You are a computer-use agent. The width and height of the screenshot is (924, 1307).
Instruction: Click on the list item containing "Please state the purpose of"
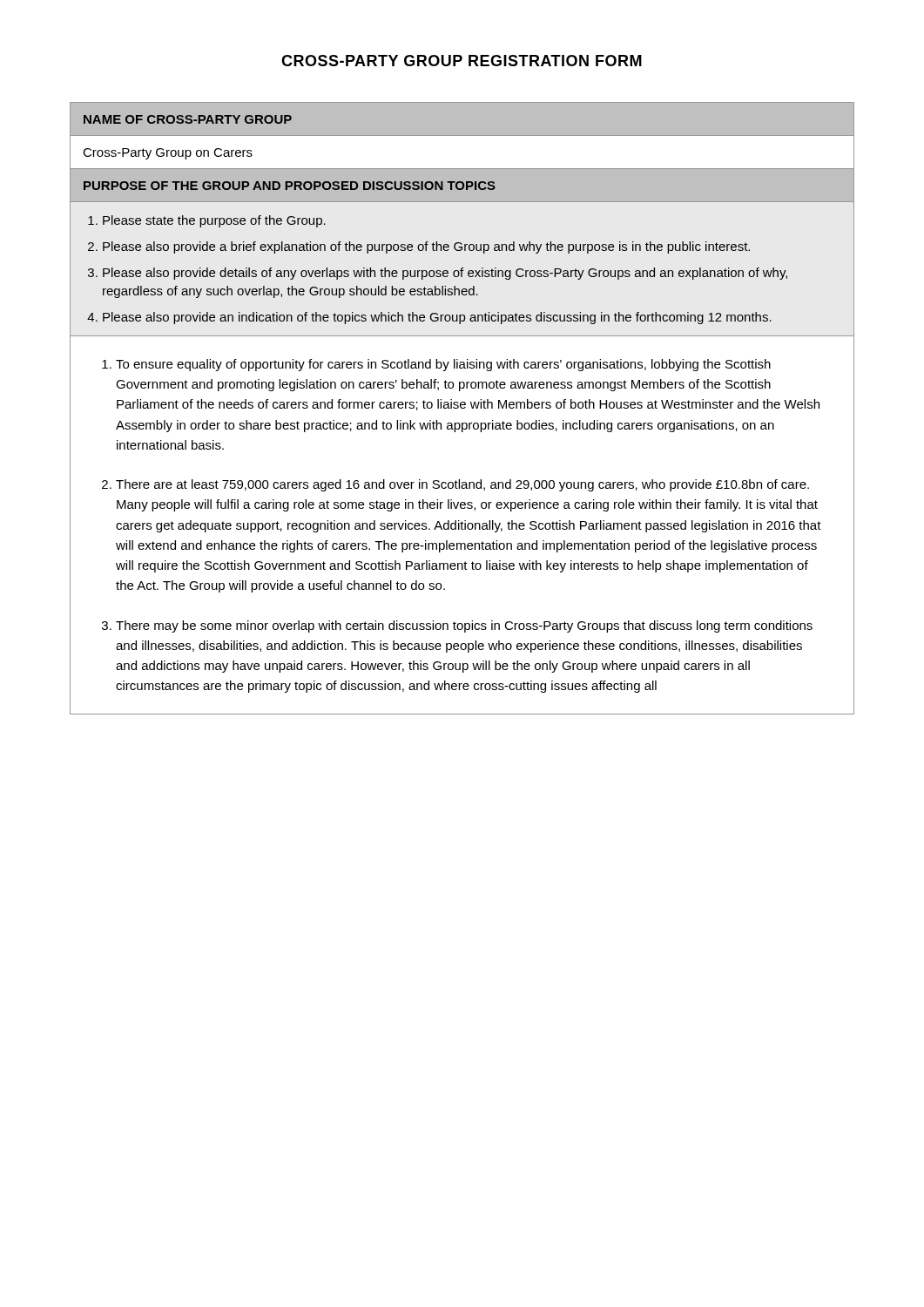(214, 220)
